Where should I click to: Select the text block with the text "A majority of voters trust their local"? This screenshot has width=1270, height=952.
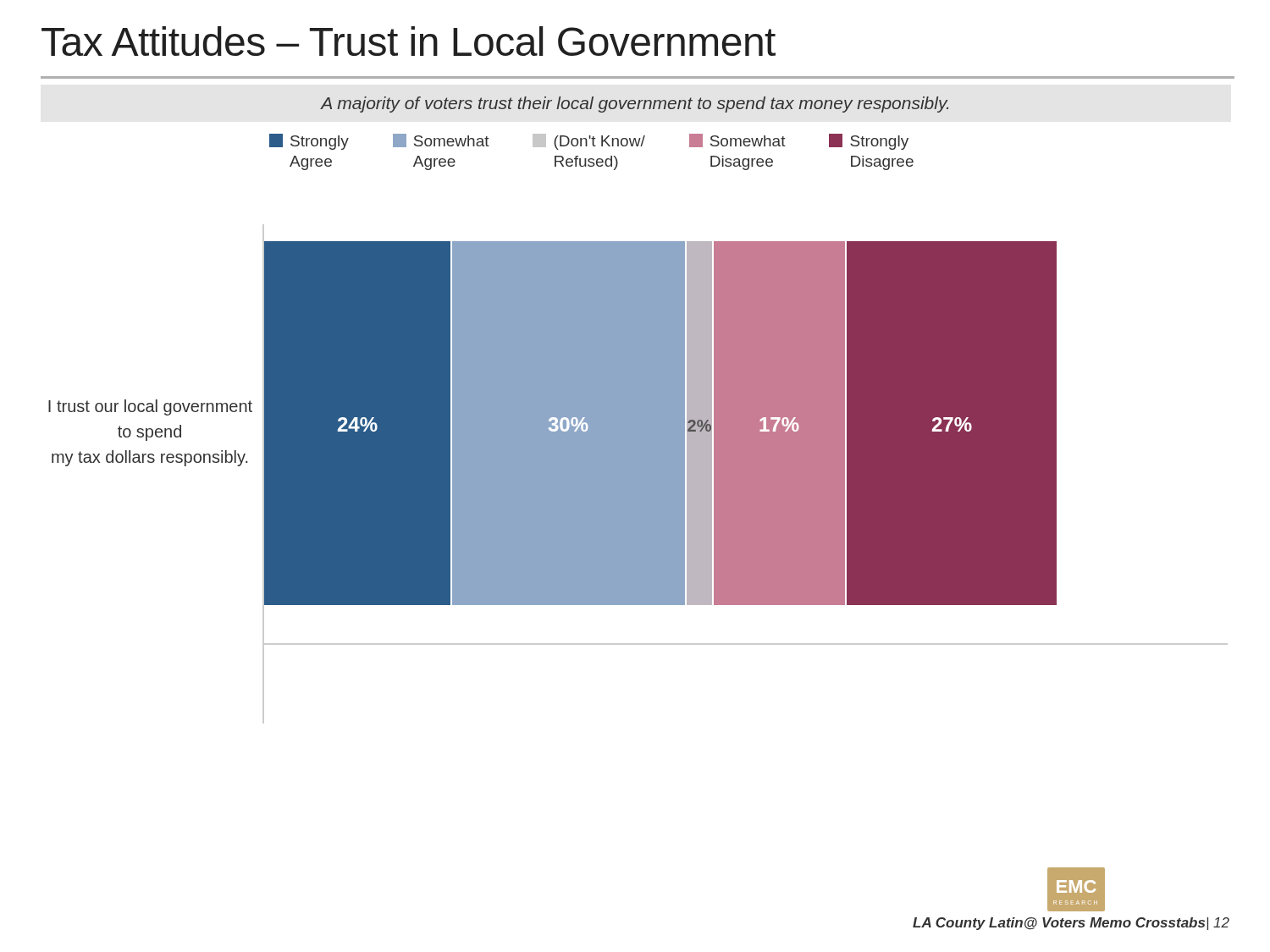click(x=636, y=103)
